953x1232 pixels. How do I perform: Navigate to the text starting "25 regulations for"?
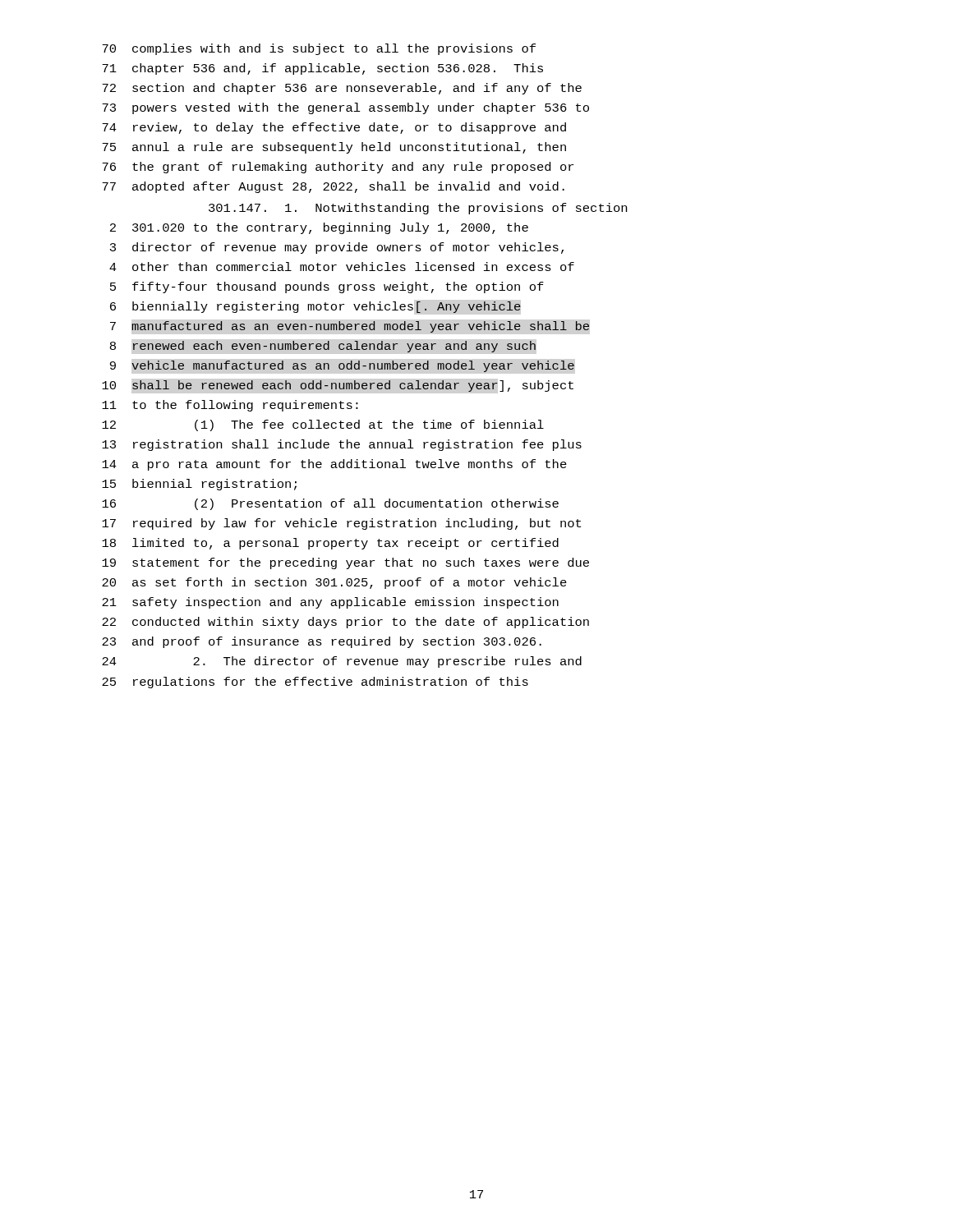tap(301, 682)
